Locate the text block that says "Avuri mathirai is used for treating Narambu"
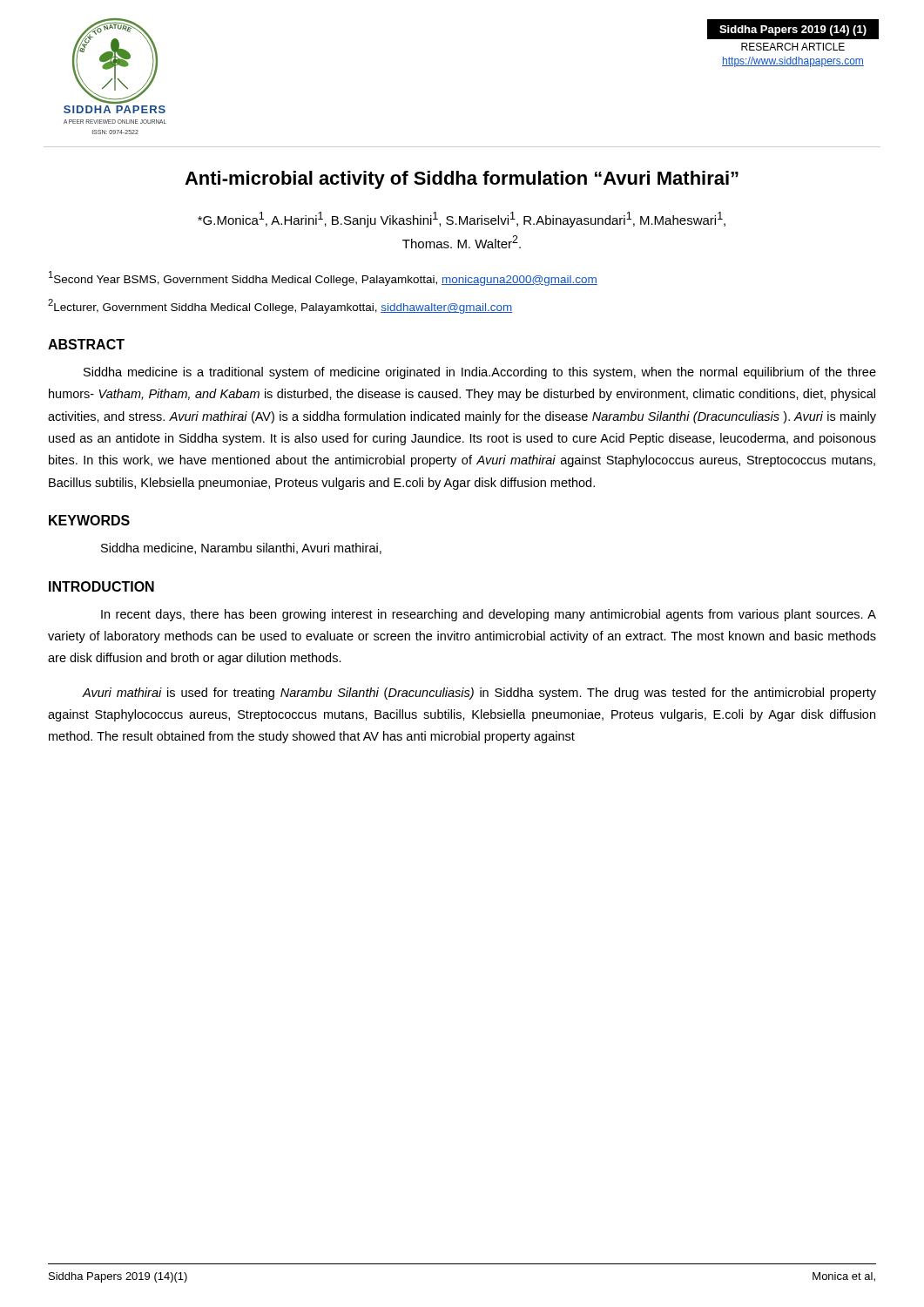The height and width of the screenshot is (1307, 924). pyautogui.click(x=462, y=714)
